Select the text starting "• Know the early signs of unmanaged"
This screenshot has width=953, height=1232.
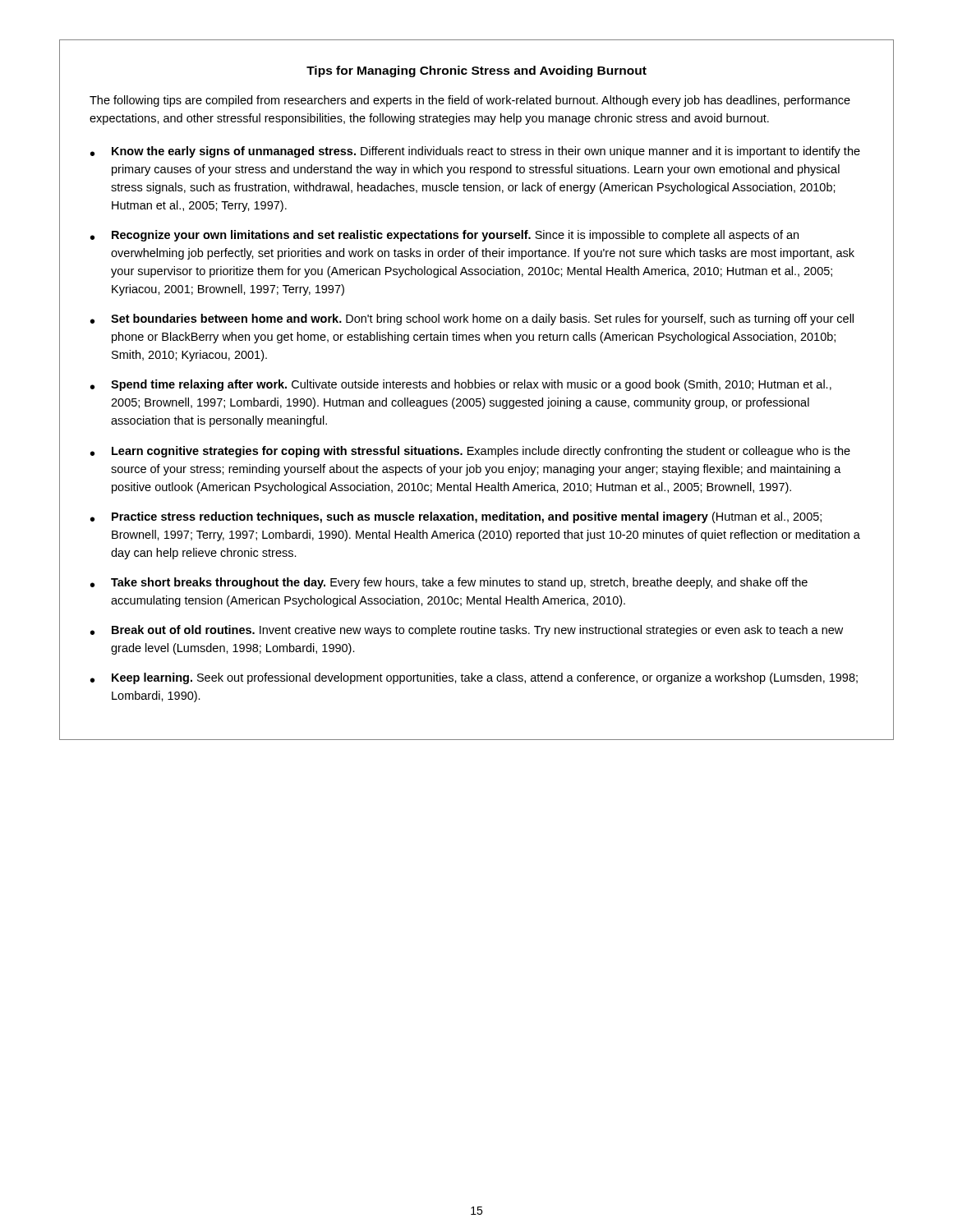point(476,178)
